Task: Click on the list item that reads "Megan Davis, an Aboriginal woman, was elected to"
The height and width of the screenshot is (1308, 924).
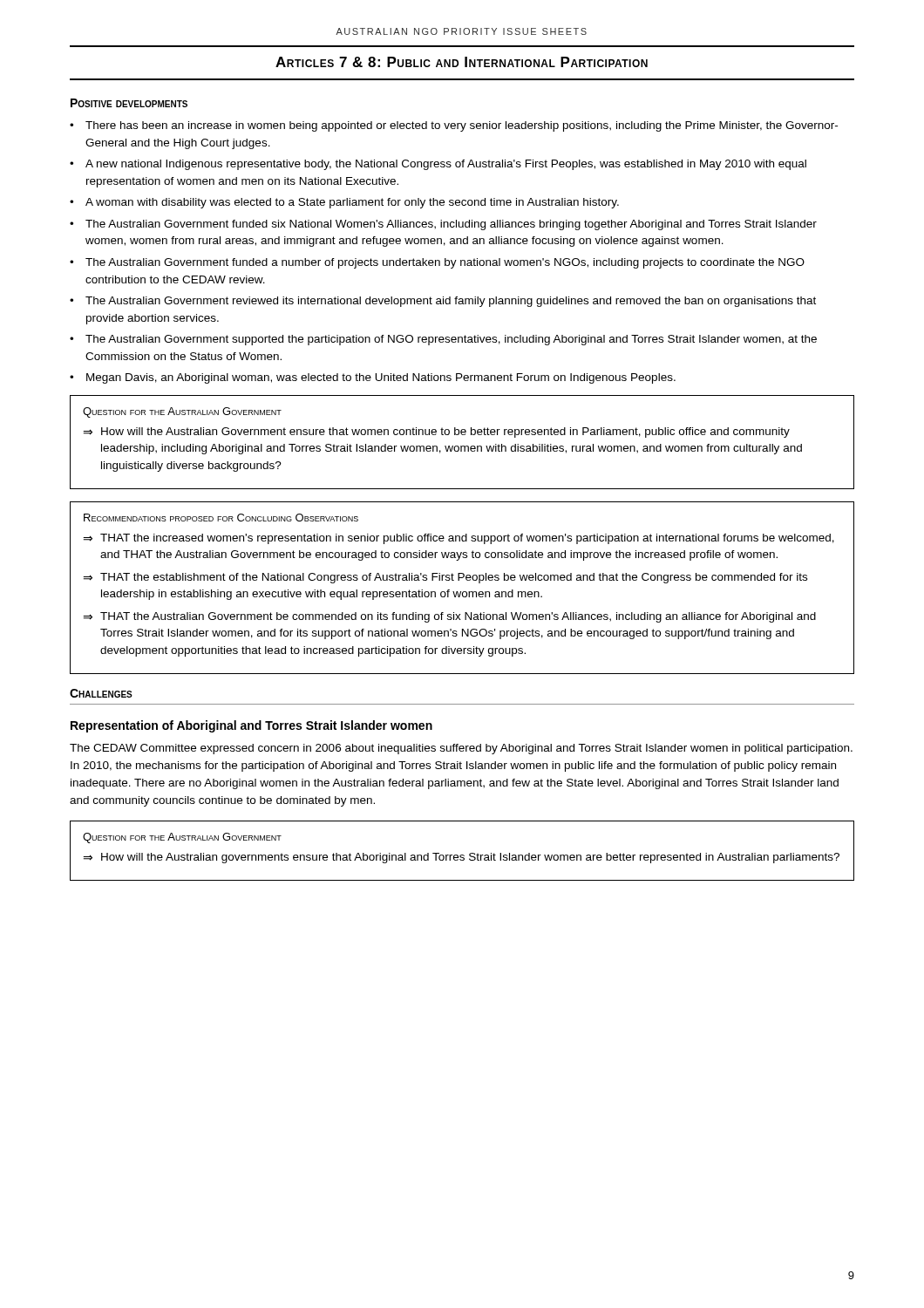Action: point(381,377)
